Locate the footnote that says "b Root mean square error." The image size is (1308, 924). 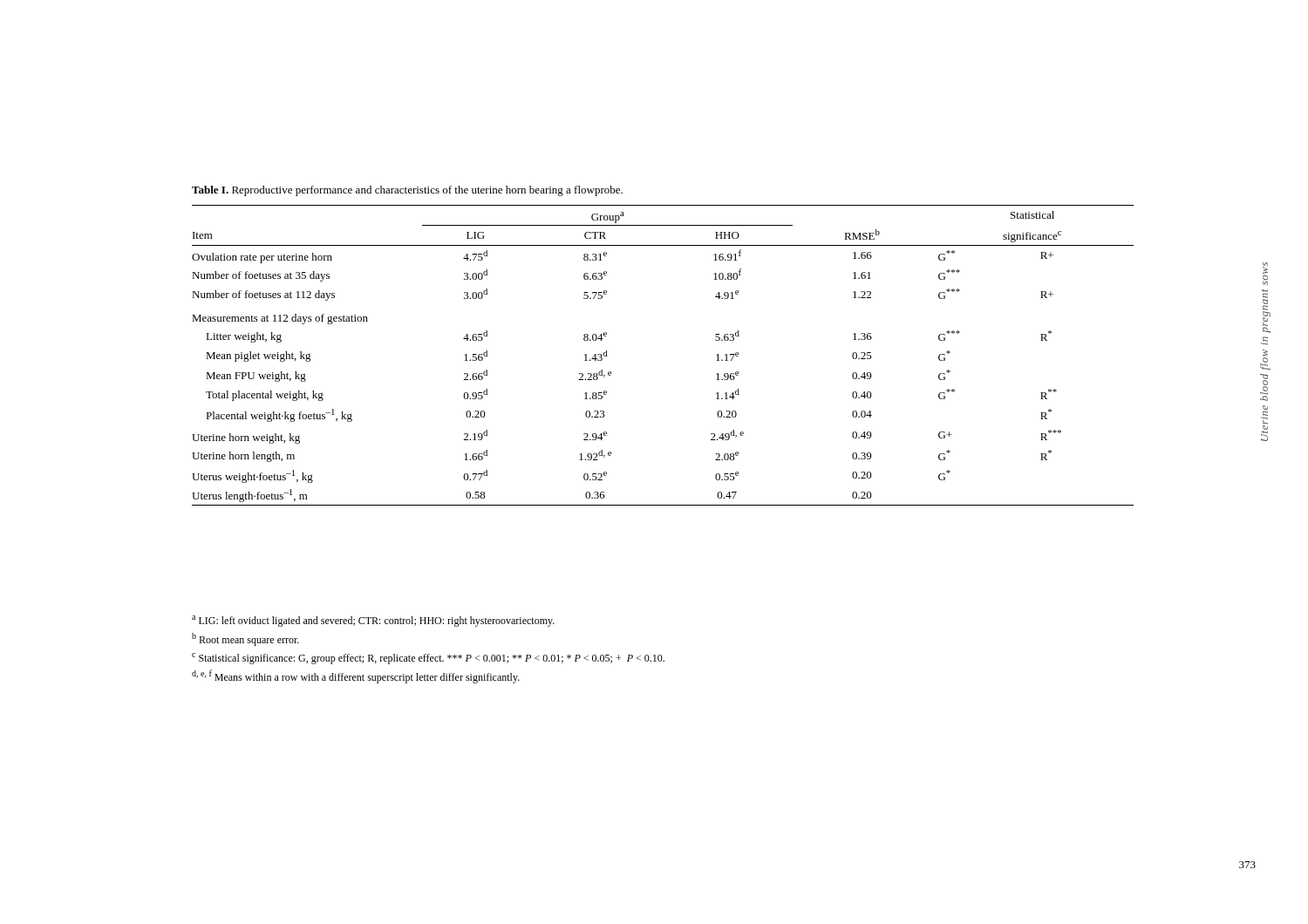246,638
